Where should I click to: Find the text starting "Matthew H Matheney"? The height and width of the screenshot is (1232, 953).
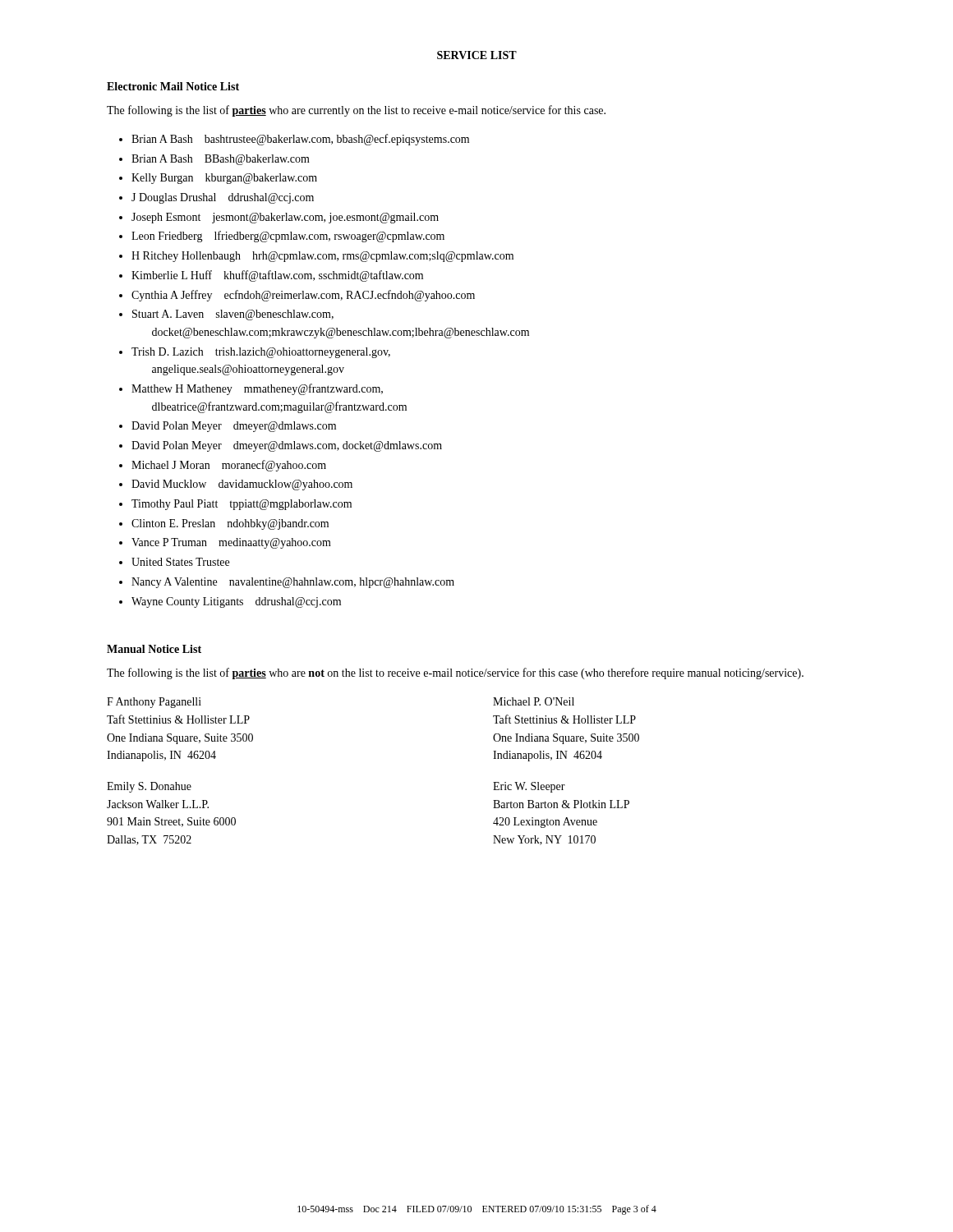[x=269, y=398]
